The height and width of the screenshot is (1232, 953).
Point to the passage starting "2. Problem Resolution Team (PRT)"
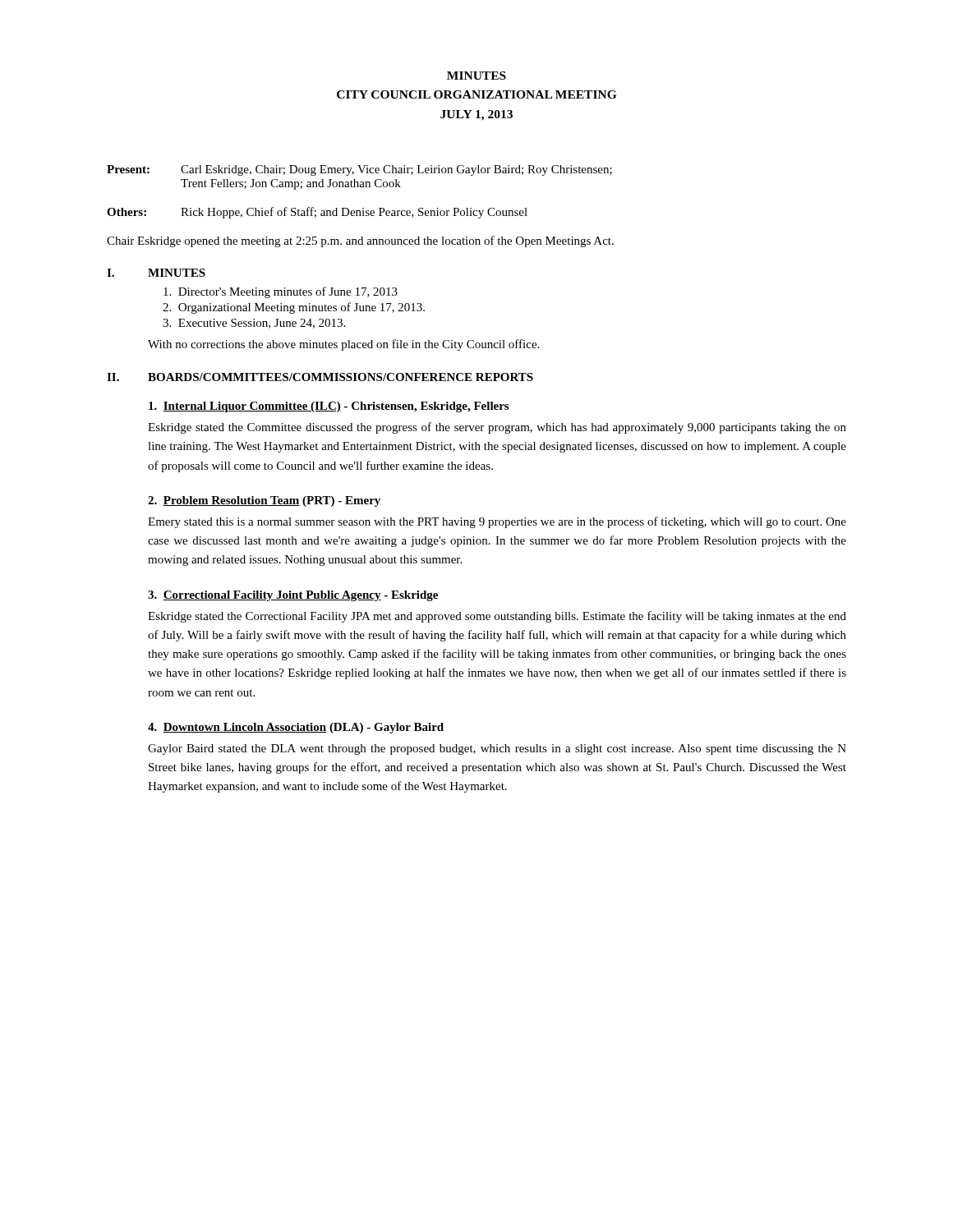point(264,500)
